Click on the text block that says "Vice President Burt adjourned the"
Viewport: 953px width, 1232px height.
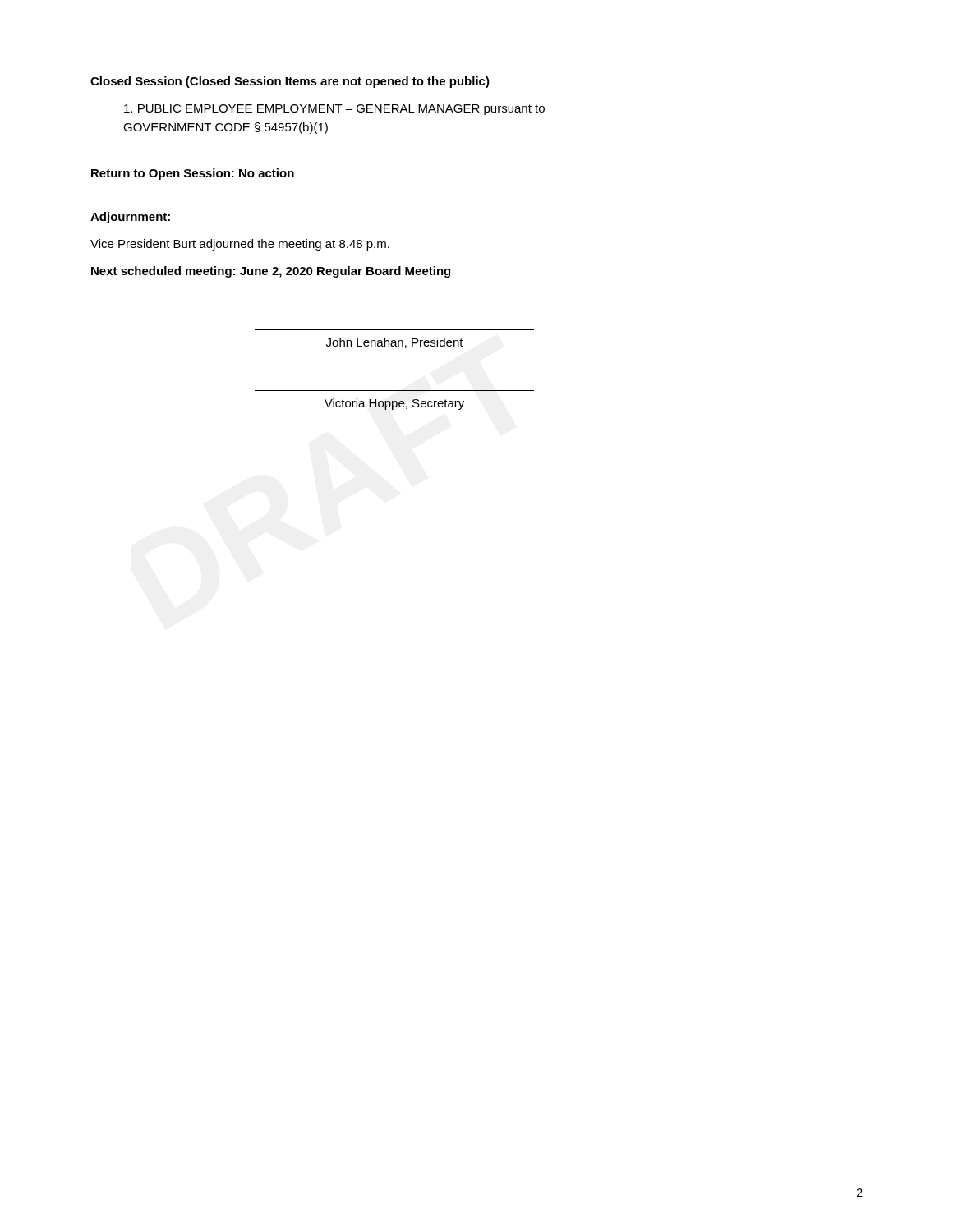(240, 244)
